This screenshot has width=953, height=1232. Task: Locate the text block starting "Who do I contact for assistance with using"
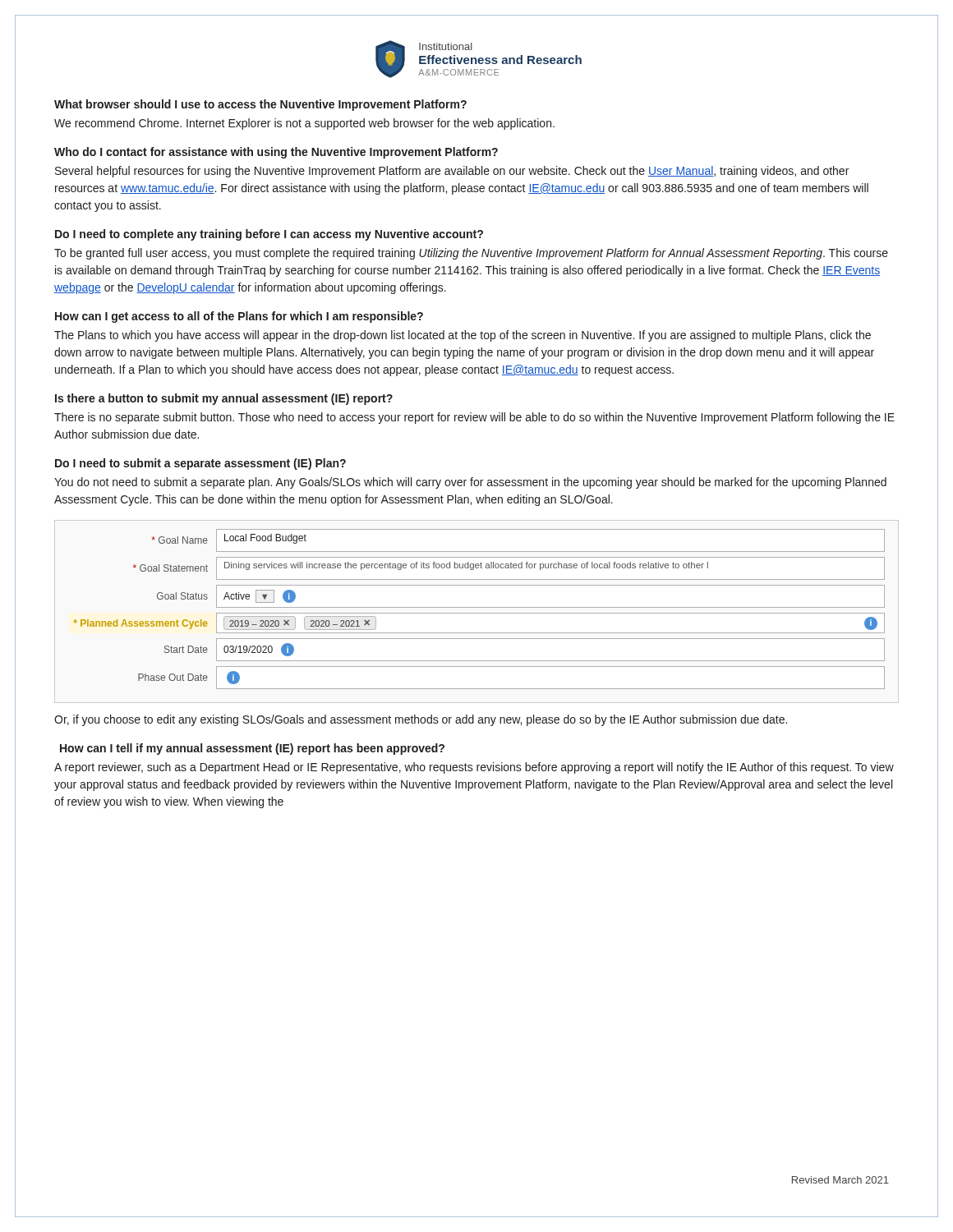point(476,179)
